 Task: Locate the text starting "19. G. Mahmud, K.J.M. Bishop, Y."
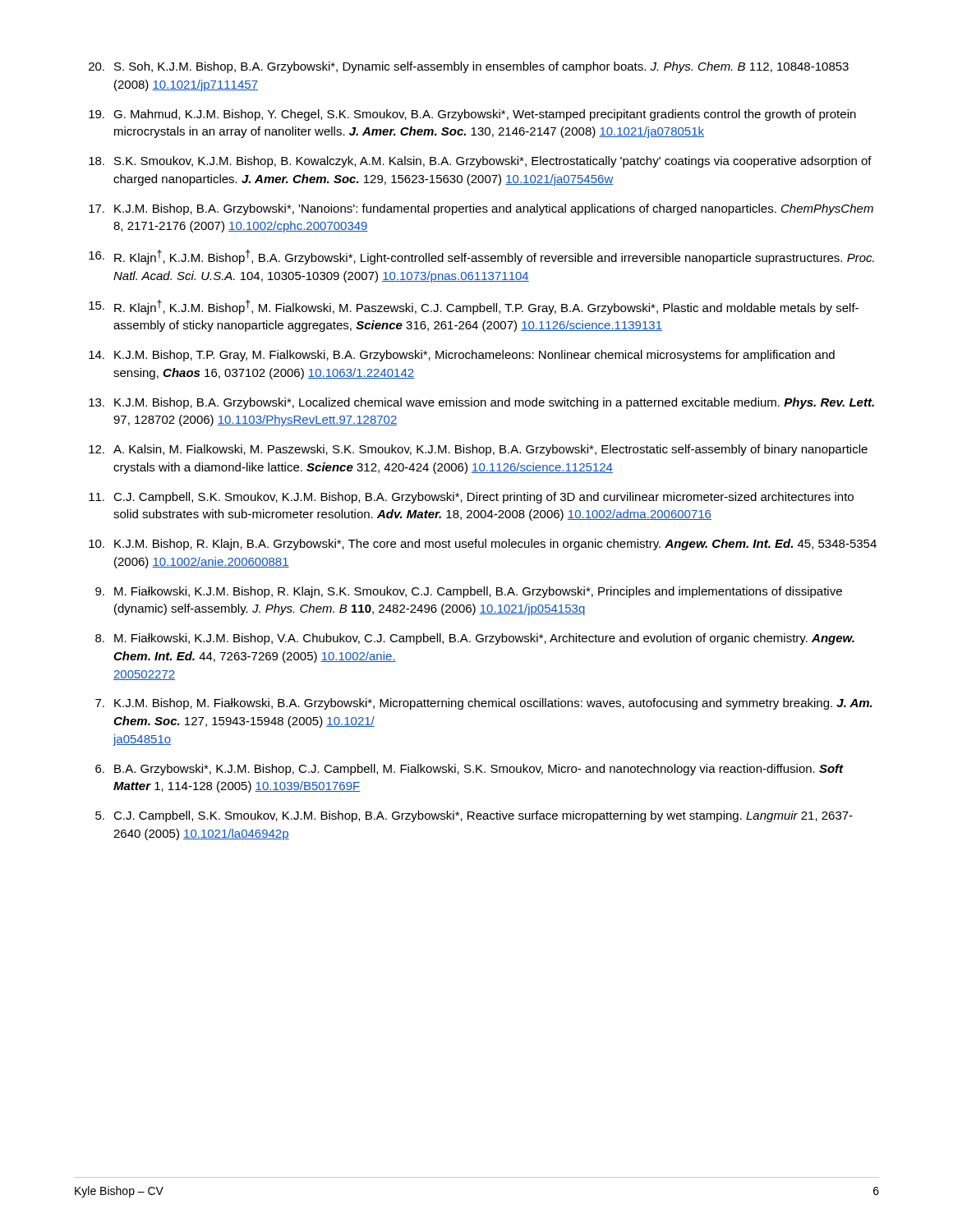tap(476, 123)
